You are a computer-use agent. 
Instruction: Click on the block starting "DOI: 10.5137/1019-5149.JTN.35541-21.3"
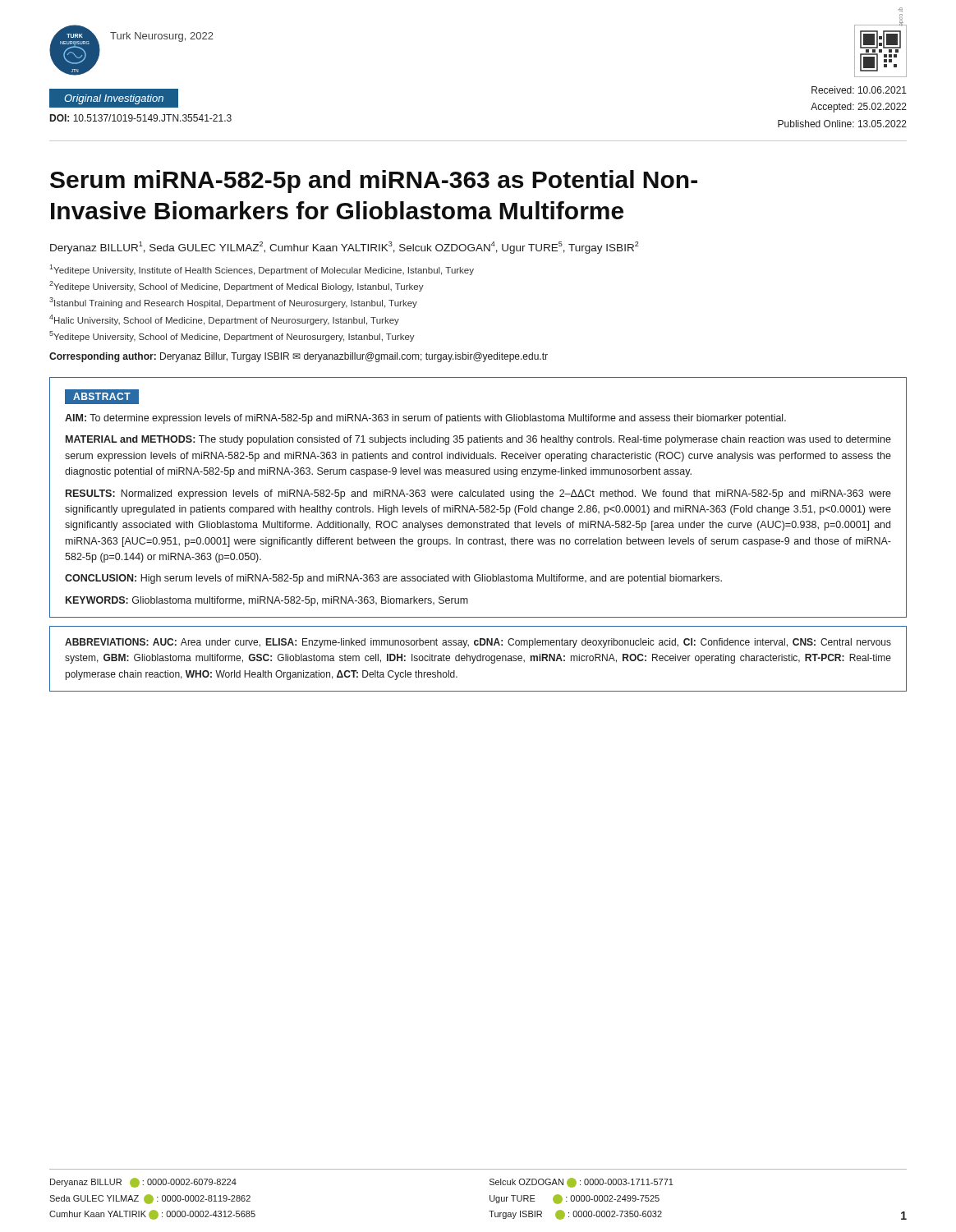coord(140,118)
